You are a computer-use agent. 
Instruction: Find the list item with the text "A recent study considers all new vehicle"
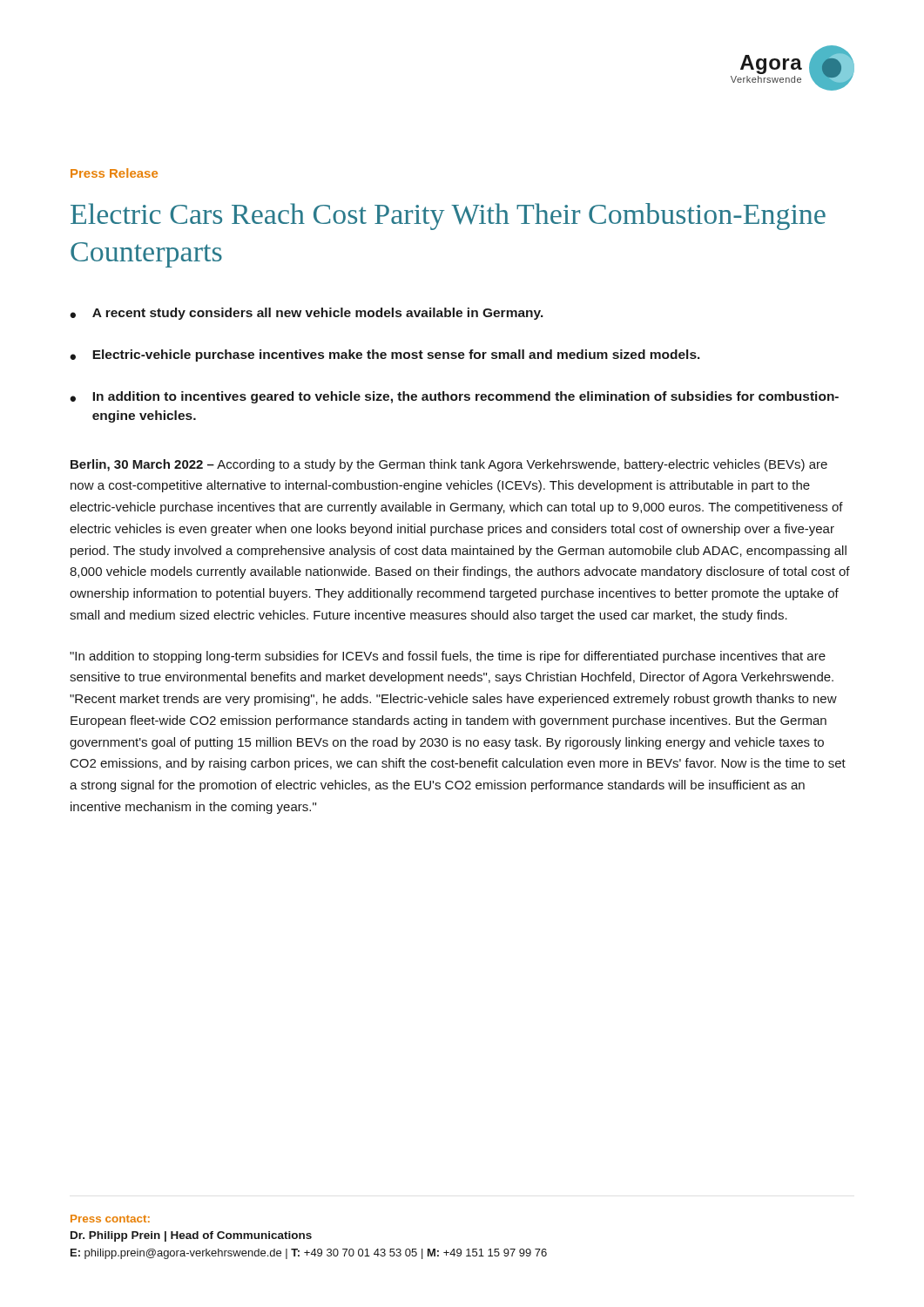click(x=318, y=313)
